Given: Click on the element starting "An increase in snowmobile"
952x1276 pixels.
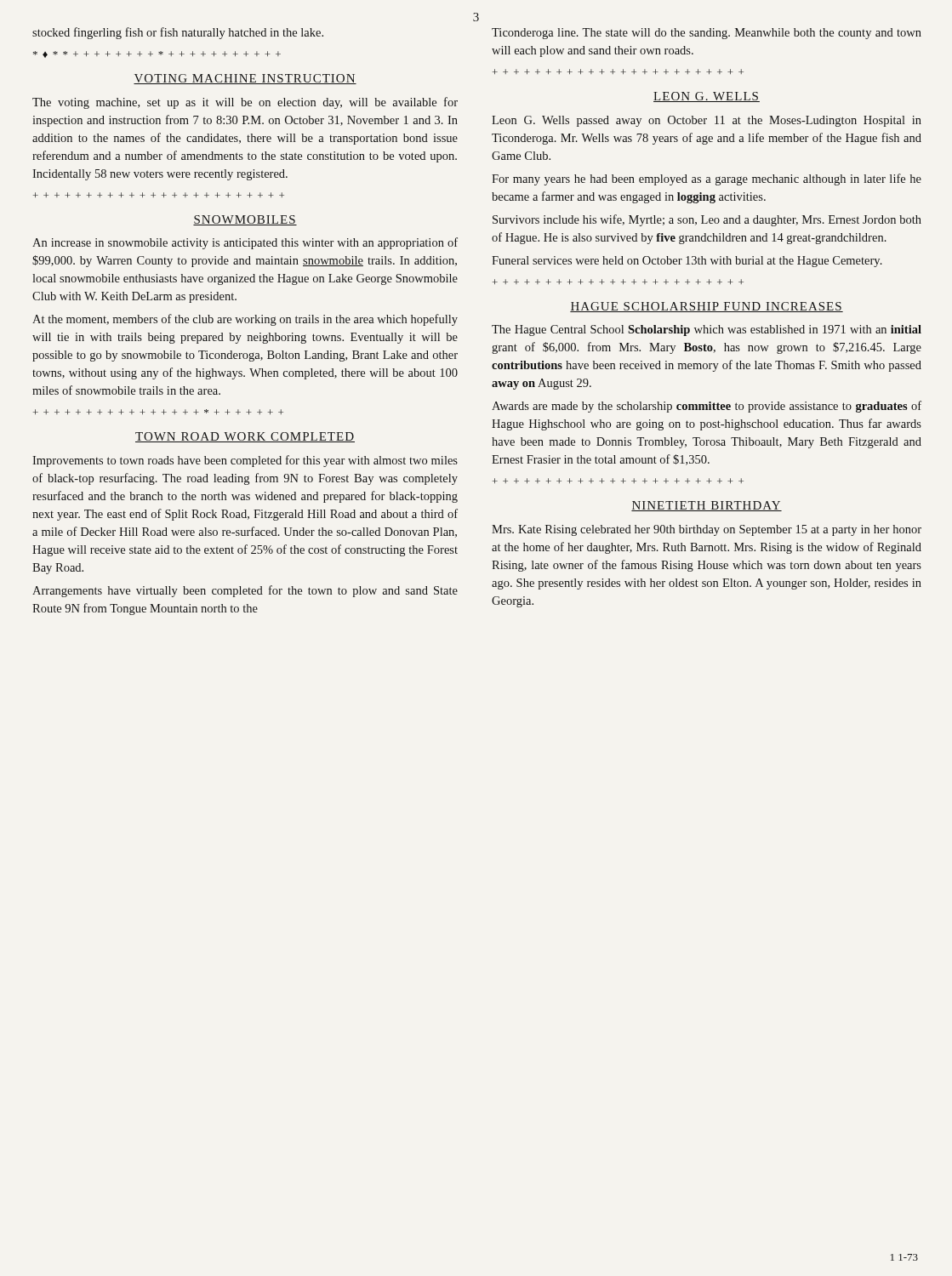Looking at the screenshot, I should 245,270.
